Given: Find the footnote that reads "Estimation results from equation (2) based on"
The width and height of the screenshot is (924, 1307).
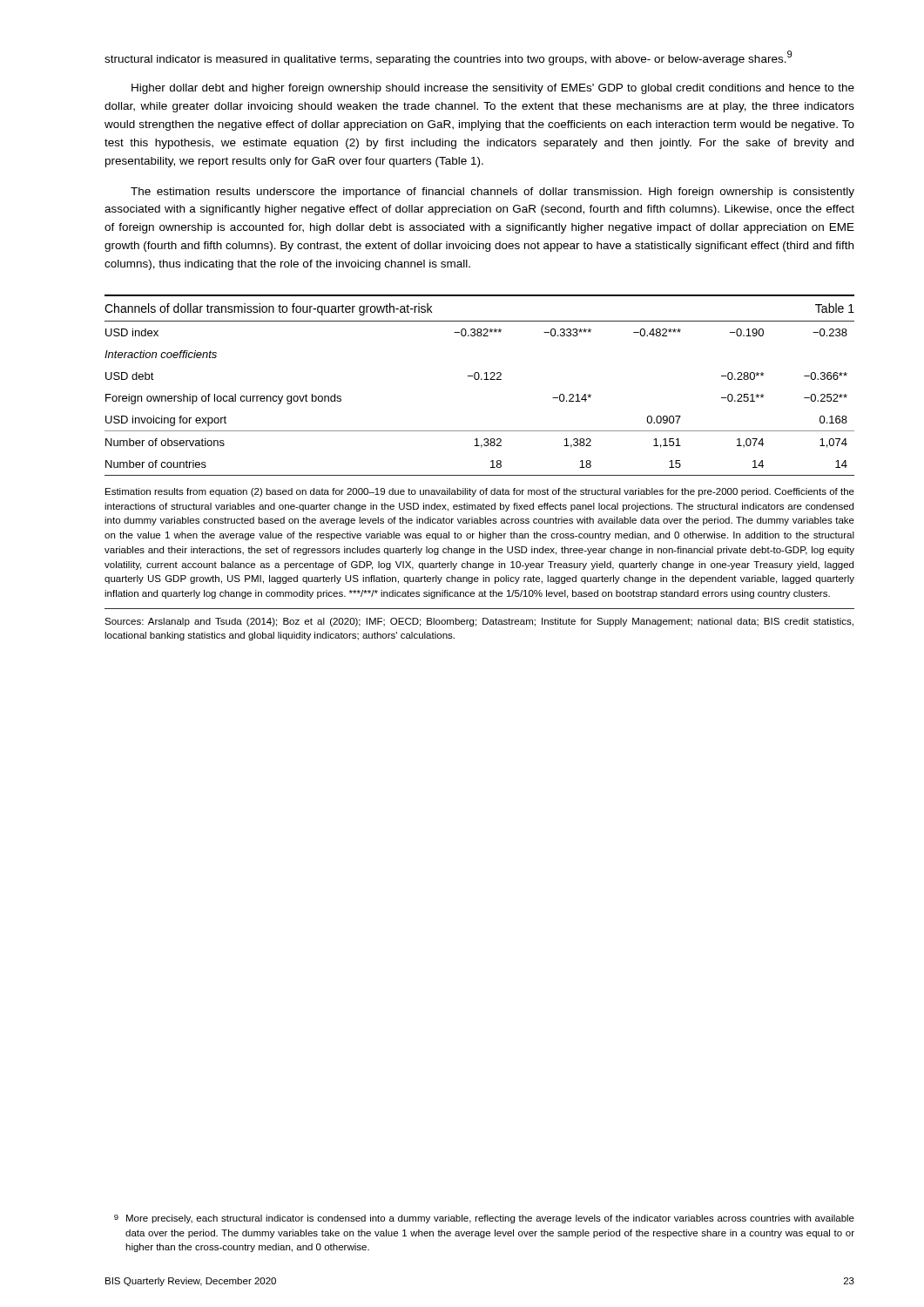Looking at the screenshot, I should pyautogui.click(x=479, y=542).
